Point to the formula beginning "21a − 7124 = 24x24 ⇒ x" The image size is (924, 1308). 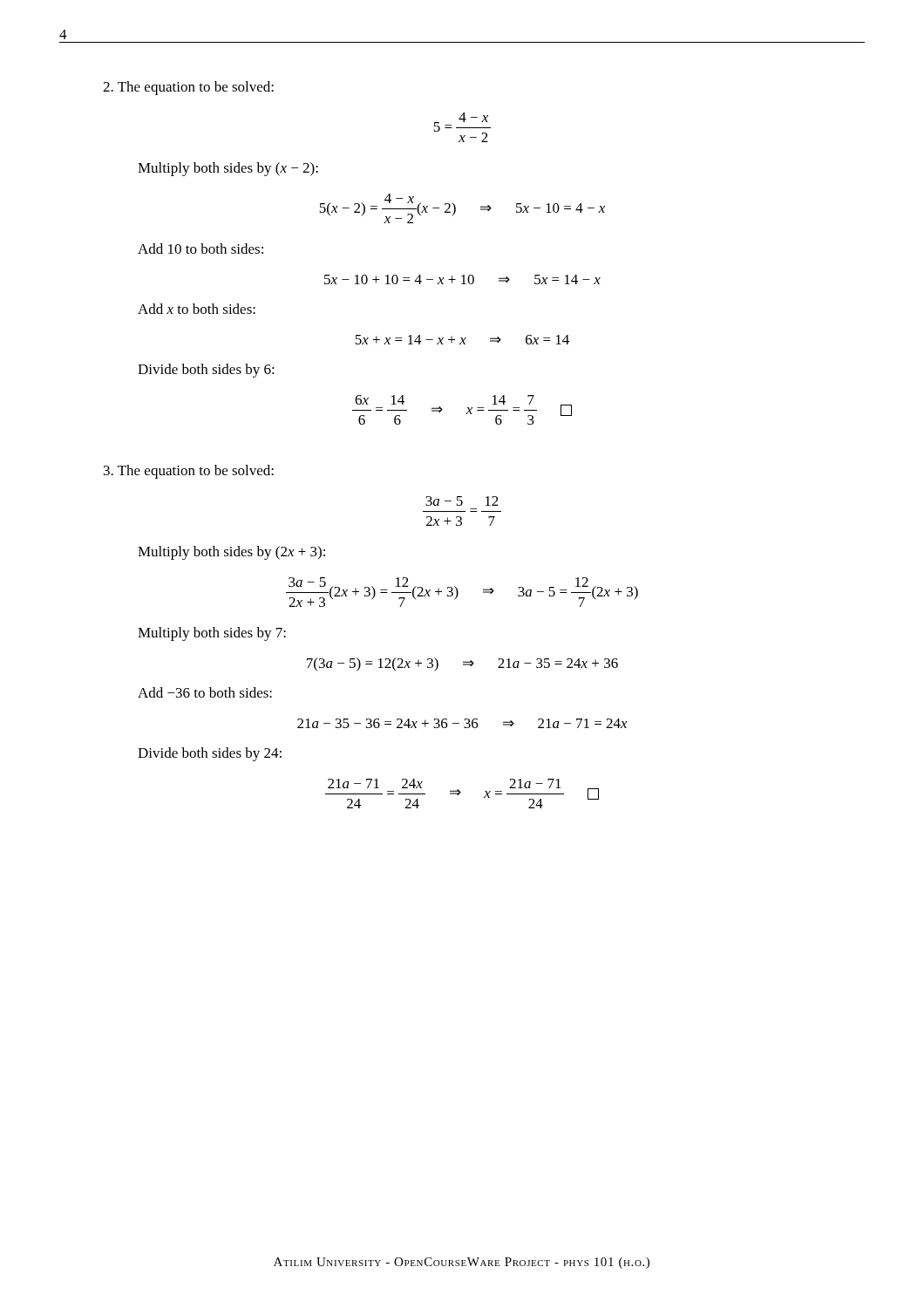(462, 794)
